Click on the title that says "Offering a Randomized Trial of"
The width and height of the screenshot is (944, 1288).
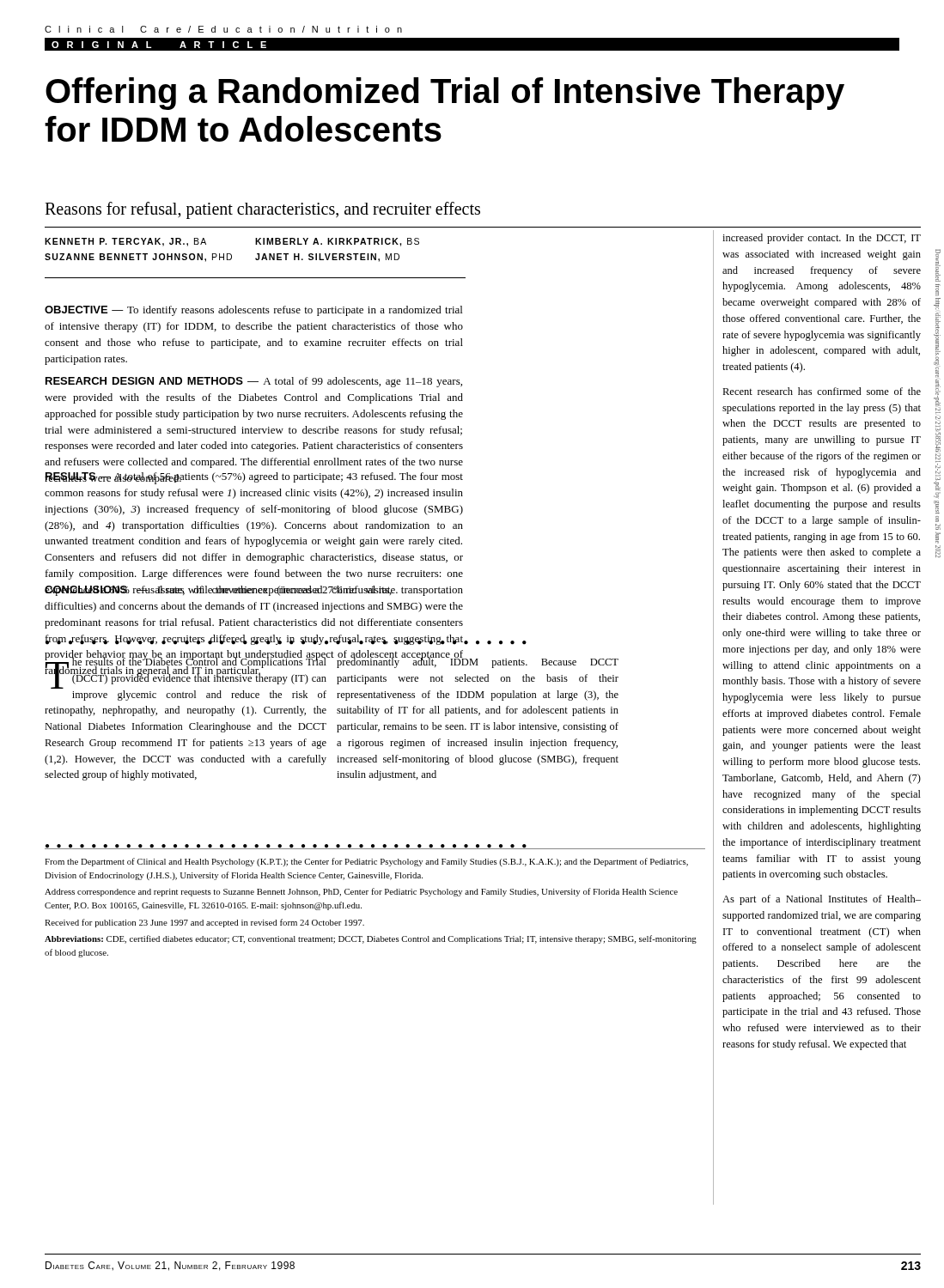[472, 111]
